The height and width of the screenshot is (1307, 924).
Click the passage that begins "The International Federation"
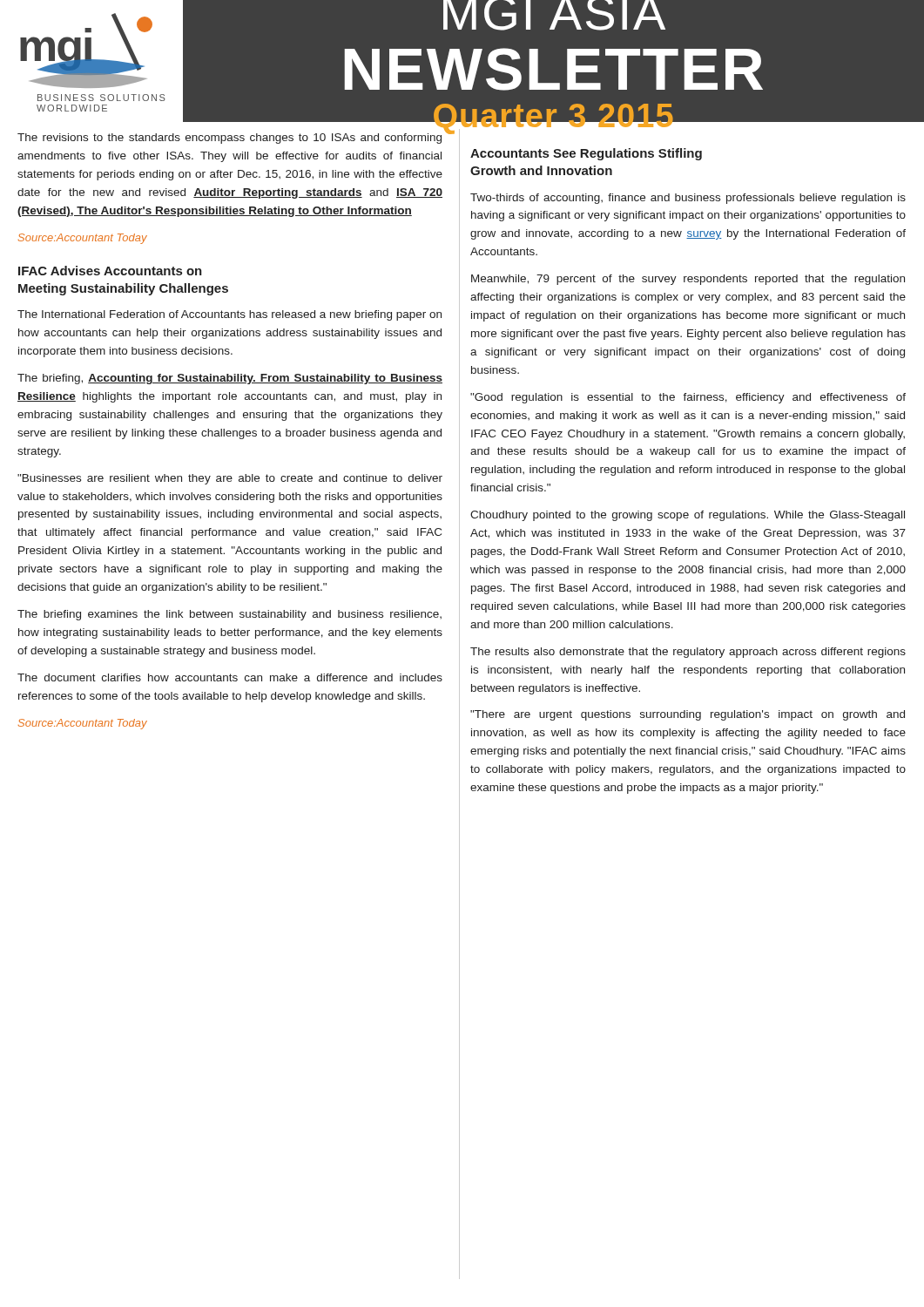click(x=230, y=333)
